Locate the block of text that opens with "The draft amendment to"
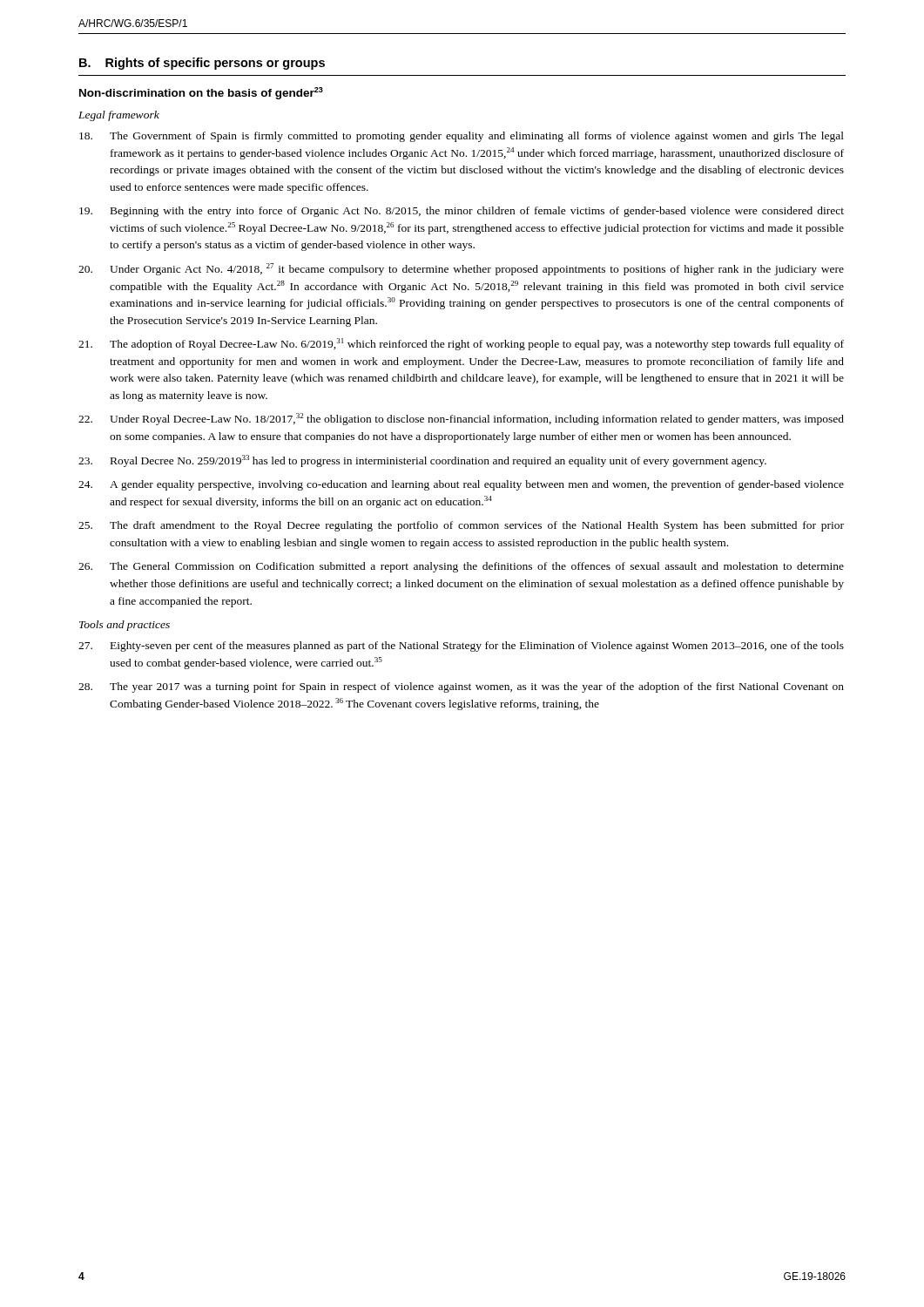 (x=461, y=534)
